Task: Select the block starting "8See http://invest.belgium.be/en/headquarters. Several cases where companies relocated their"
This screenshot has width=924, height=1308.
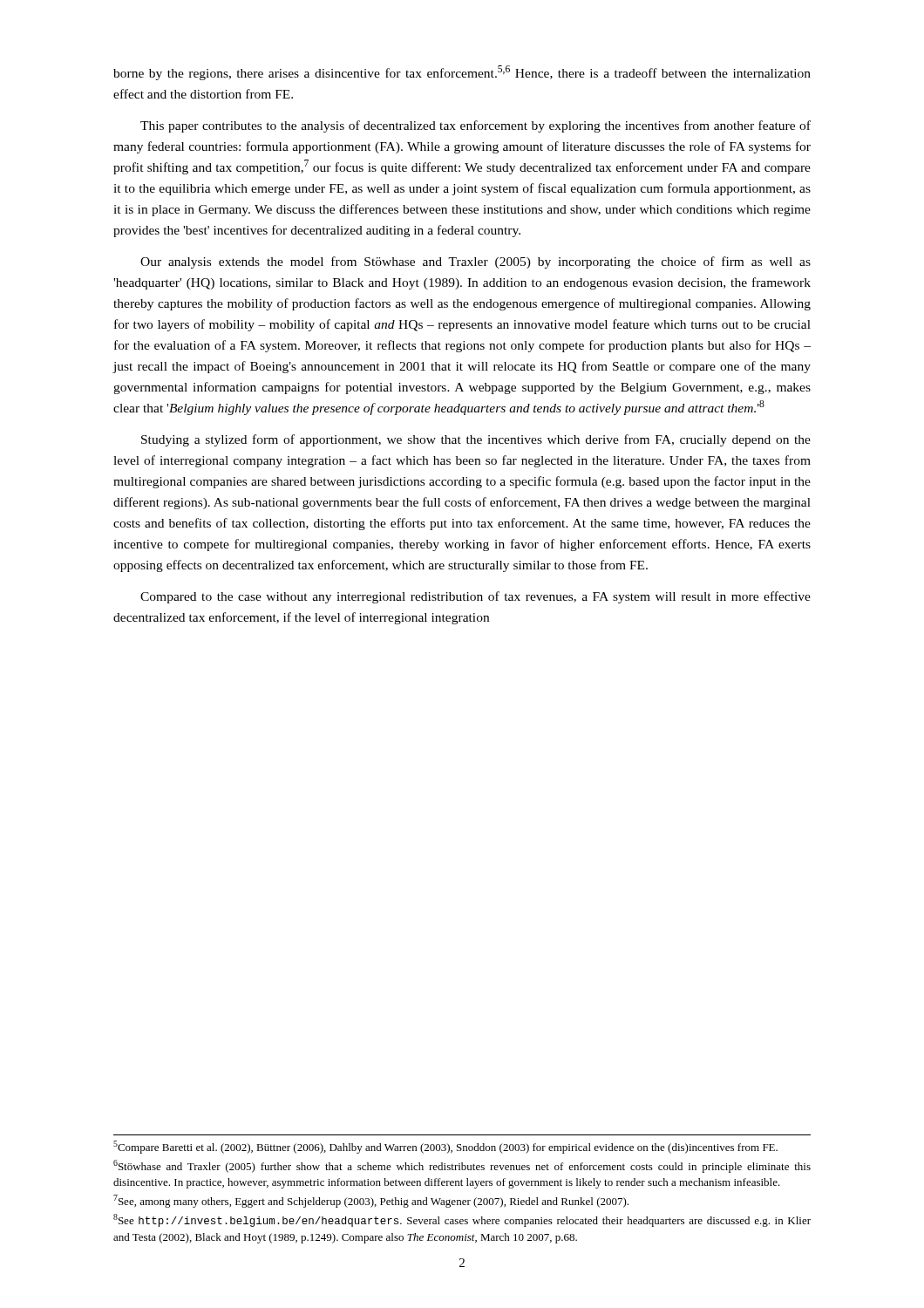Action: pyautogui.click(x=462, y=1230)
